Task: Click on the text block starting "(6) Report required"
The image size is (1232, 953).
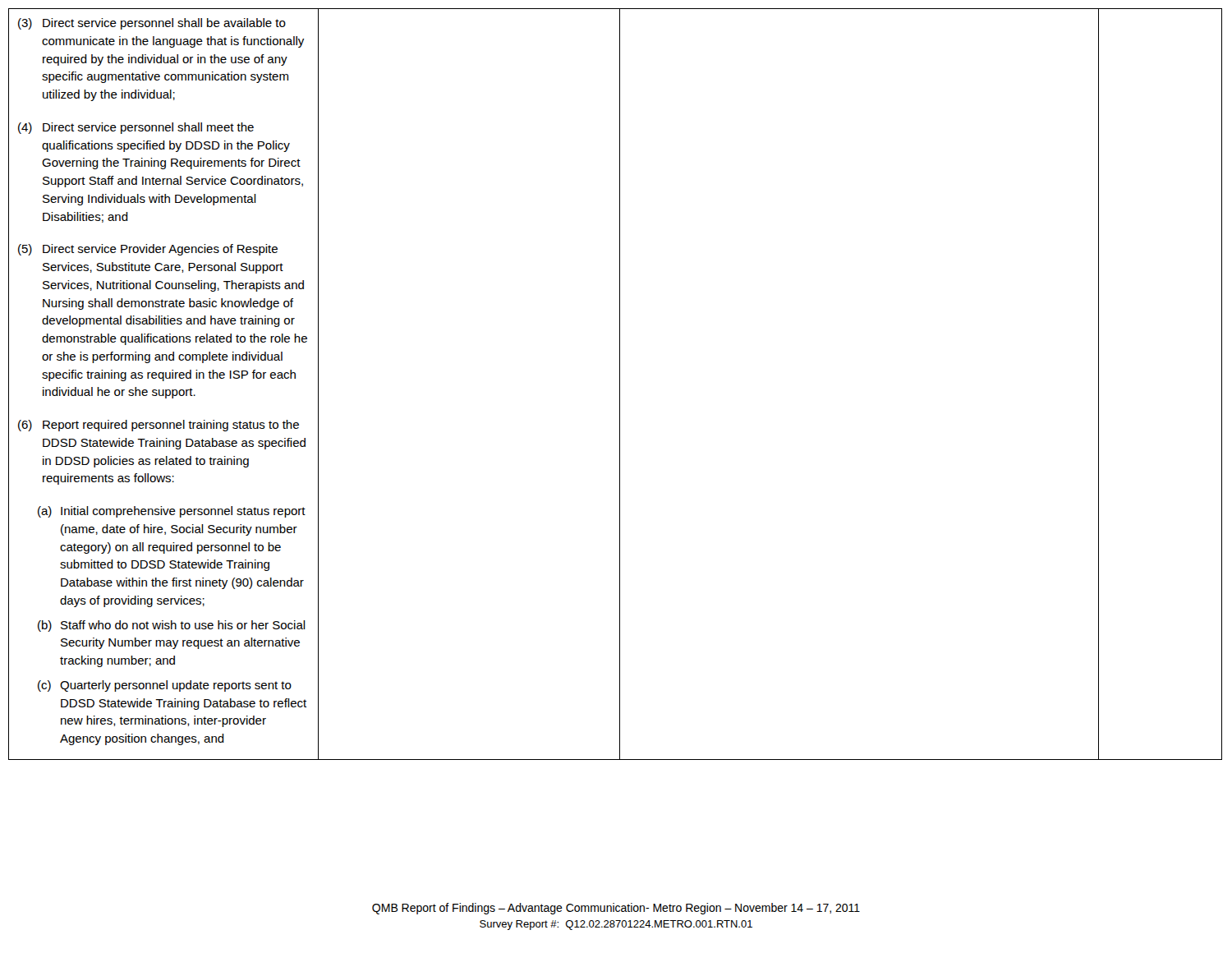Action: pyautogui.click(x=163, y=582)
